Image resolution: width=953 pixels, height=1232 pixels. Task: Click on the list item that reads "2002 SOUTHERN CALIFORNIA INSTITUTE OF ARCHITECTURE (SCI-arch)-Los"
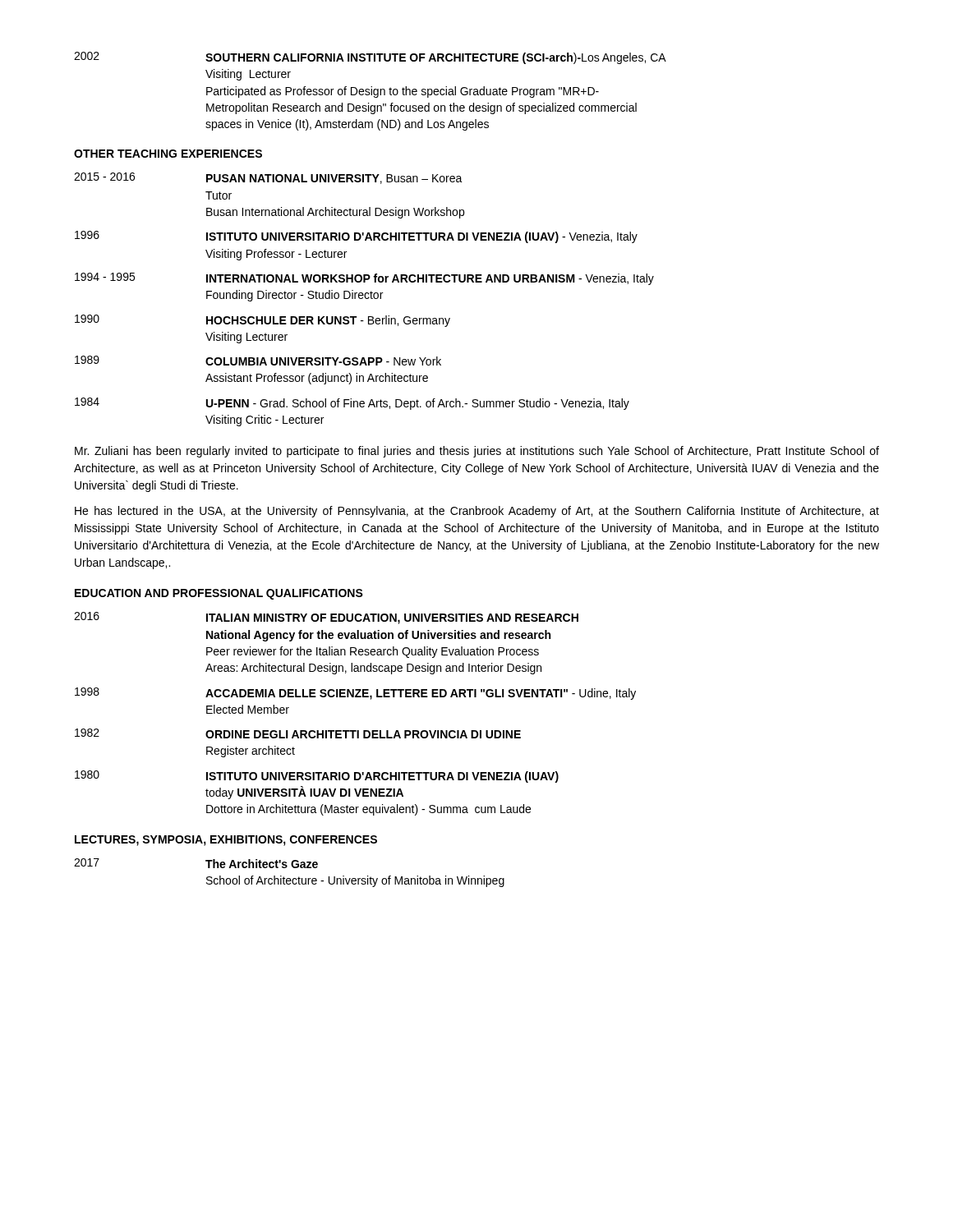click(476, 91)
